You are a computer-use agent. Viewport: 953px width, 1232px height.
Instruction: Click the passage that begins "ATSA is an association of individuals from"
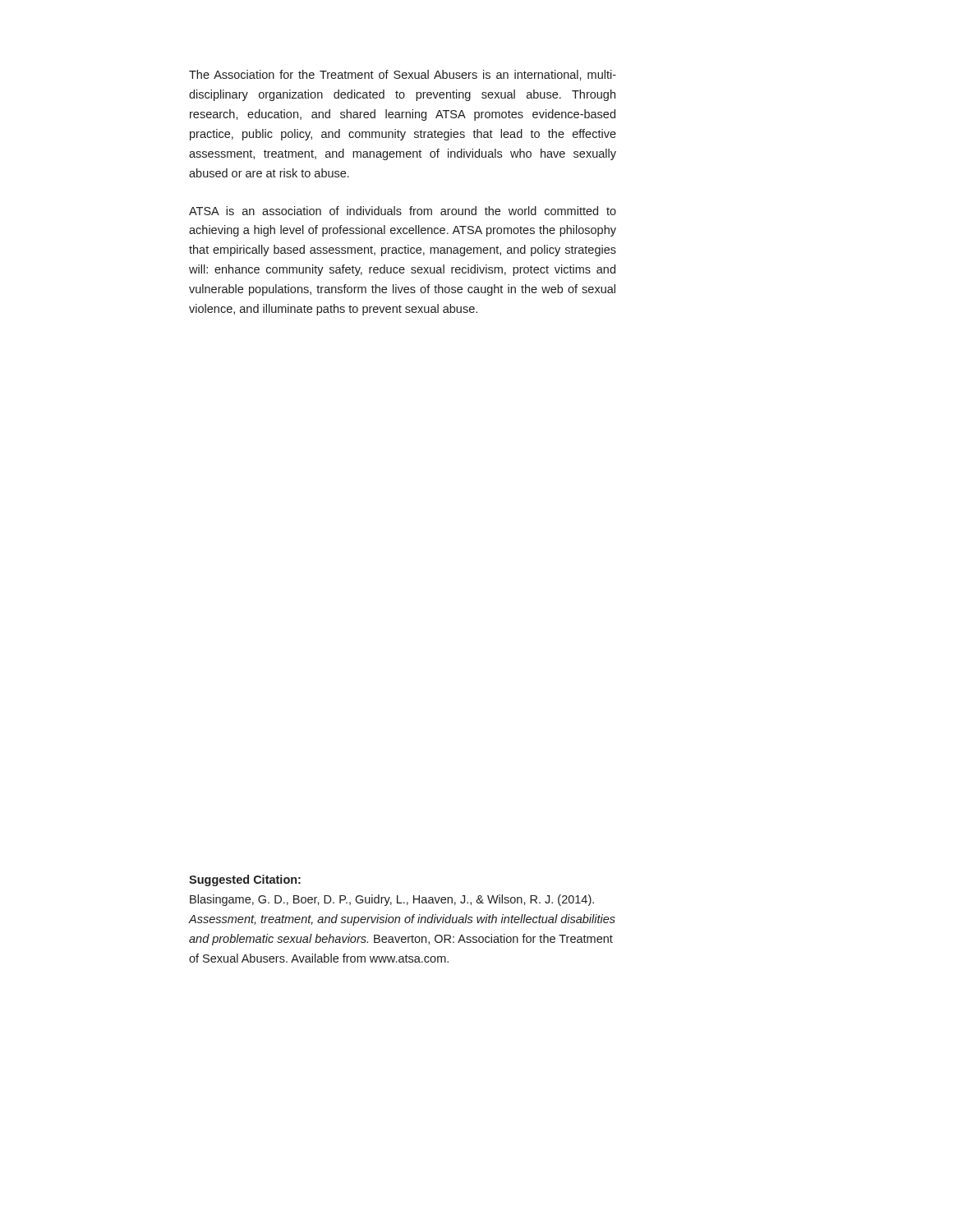pos(403,260)
